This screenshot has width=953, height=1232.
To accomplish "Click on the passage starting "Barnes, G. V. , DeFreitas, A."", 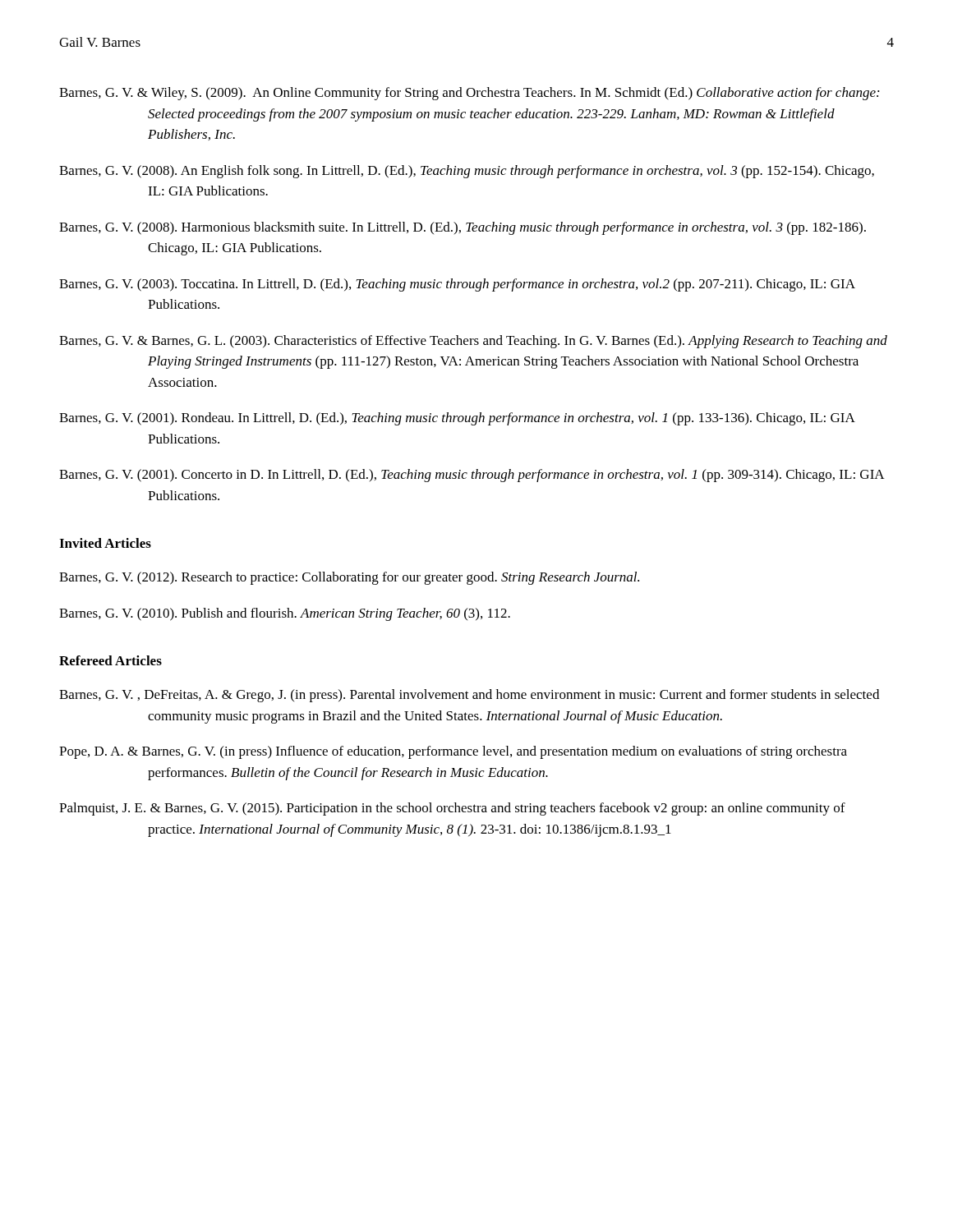I will 469,705.
